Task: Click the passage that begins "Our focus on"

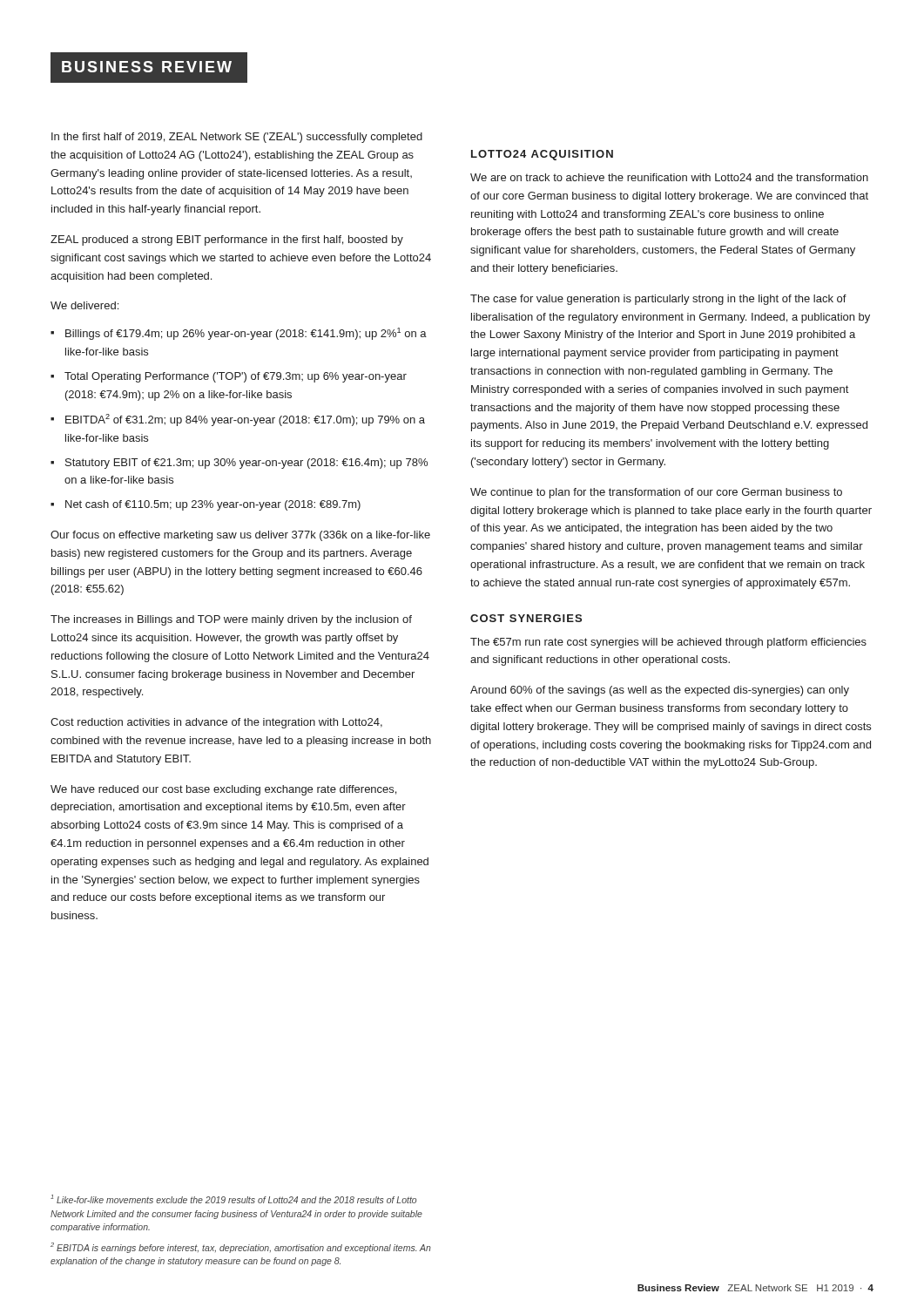Action: point(240,562)
